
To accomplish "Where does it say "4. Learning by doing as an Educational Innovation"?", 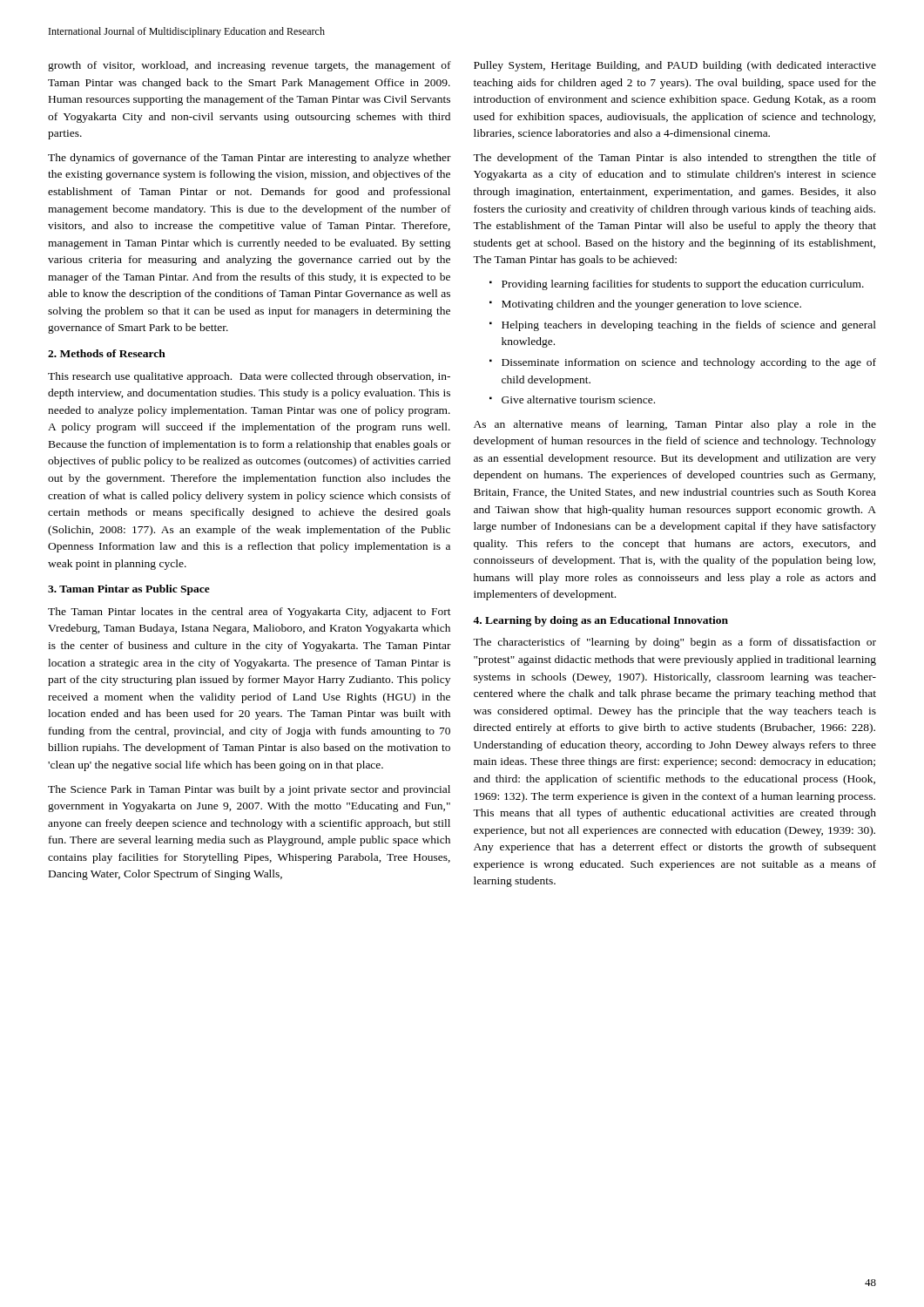I will (601, 620).
